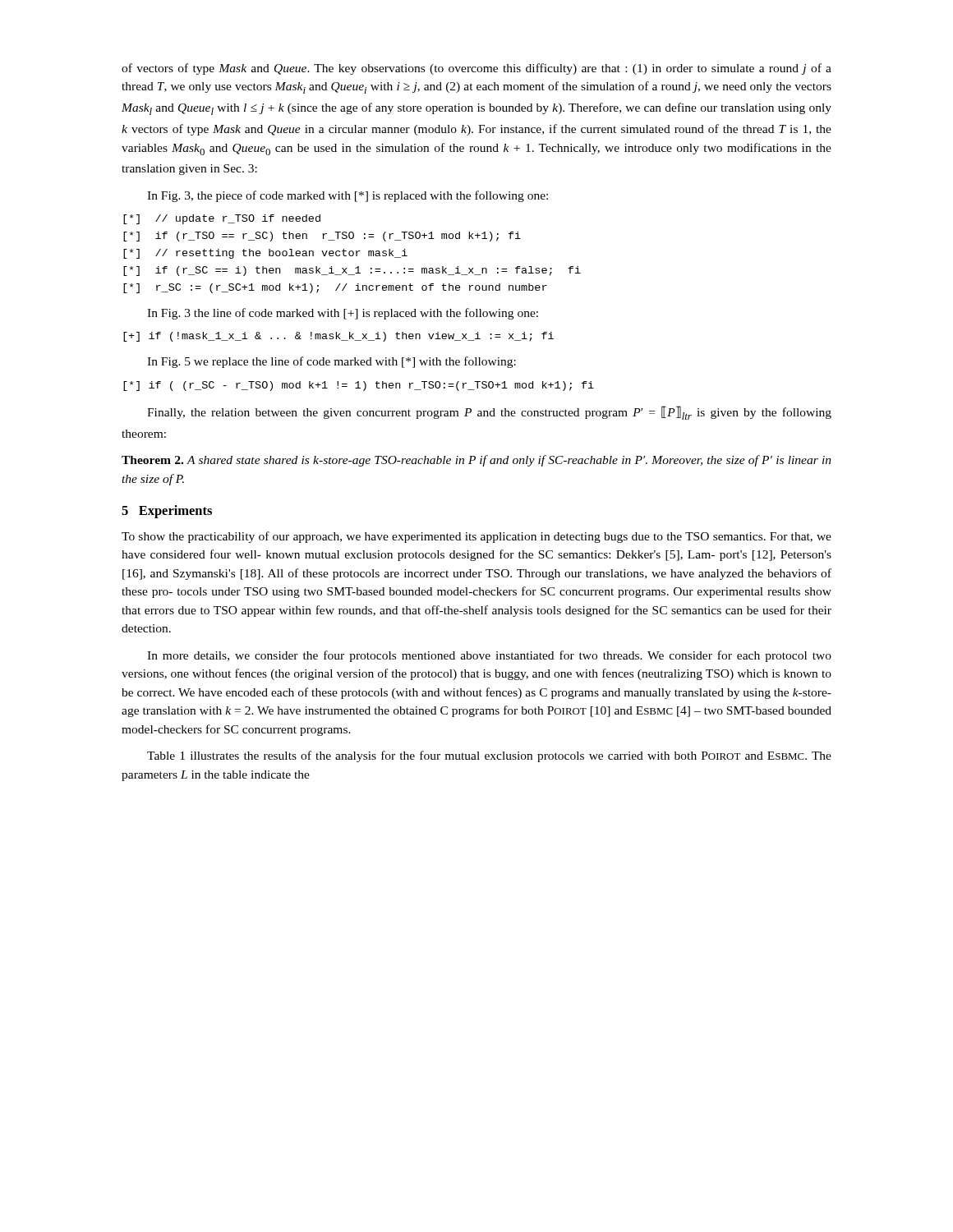The height and width of the screenshot is (1232, 953).
Task: Select the text block starting "In more details,"
Action: coord(476,692)
